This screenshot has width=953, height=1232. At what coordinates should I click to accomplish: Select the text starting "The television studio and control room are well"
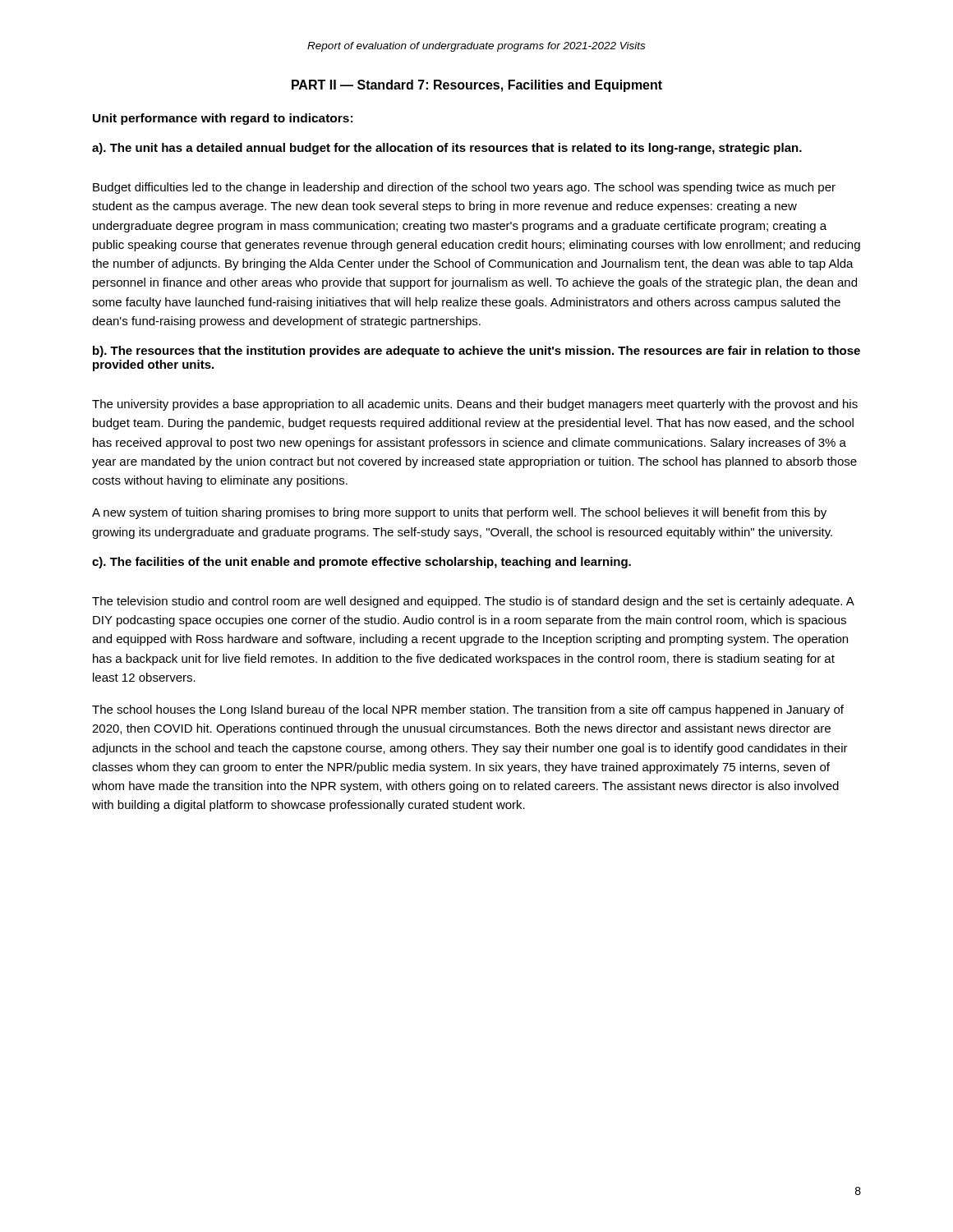tap(473, 639)
